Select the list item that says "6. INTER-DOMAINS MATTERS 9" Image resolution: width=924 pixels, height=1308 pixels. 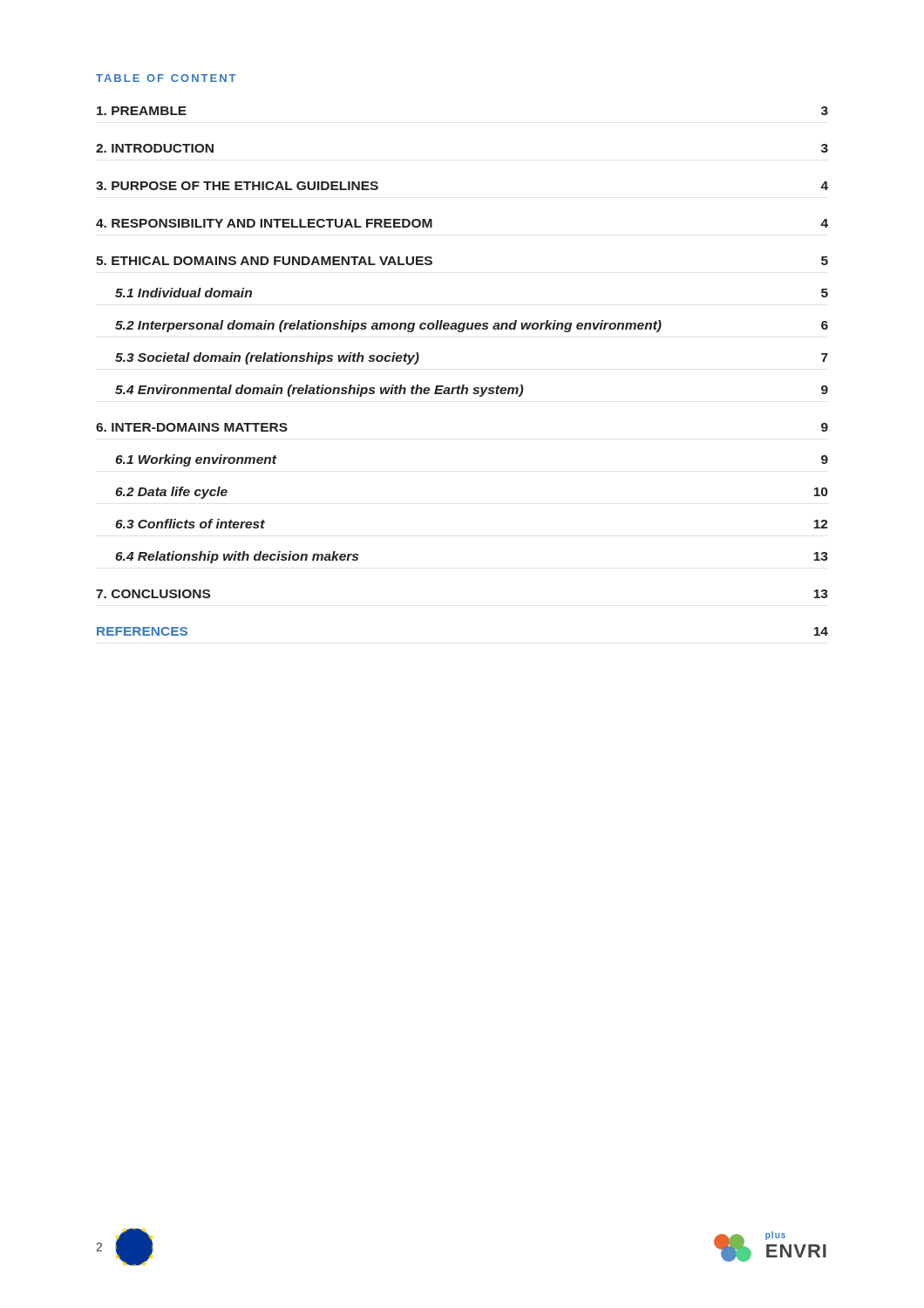pos(191,427)
